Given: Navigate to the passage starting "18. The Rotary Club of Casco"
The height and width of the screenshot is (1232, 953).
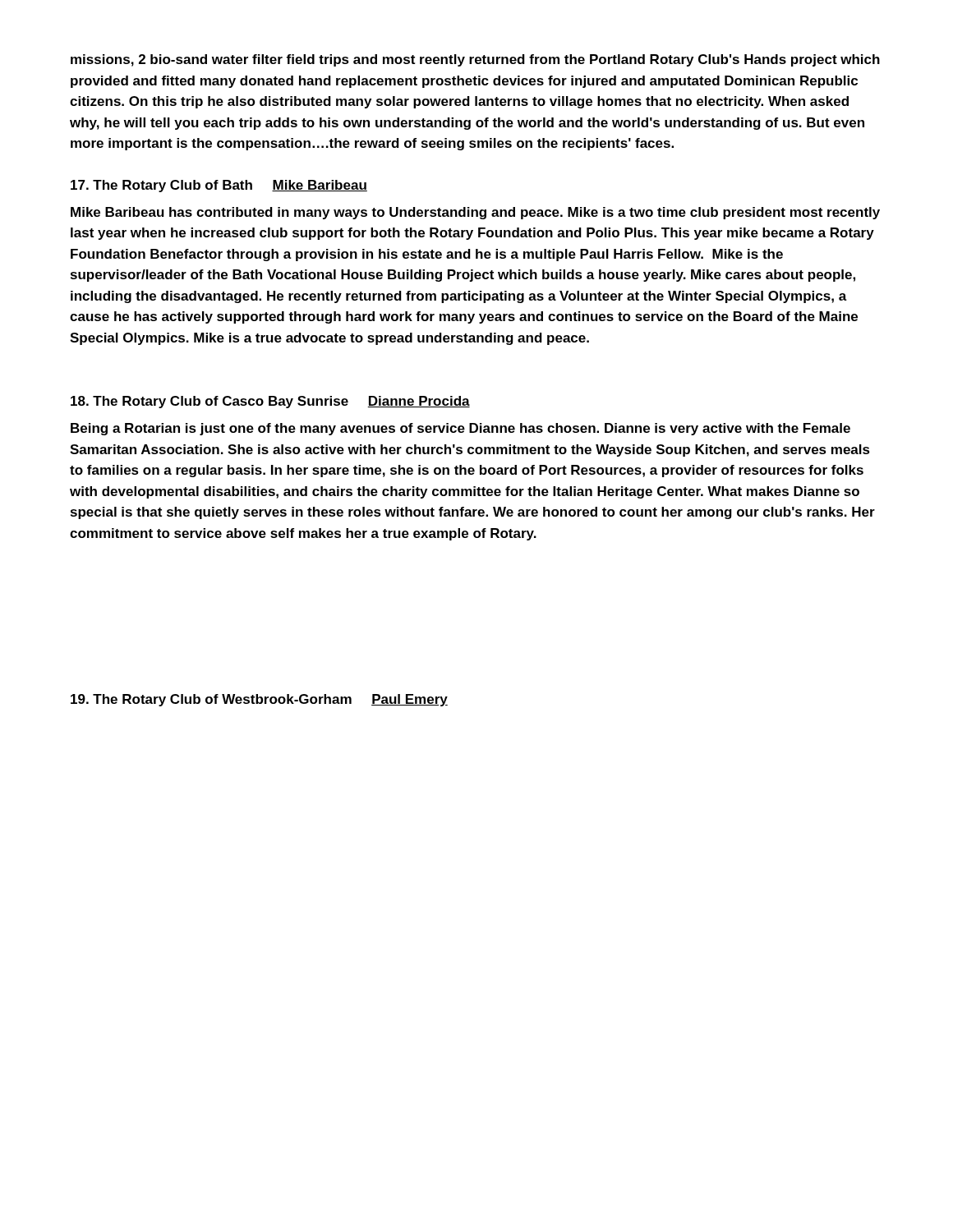Looking at the screenshot, I should point(270,401).
